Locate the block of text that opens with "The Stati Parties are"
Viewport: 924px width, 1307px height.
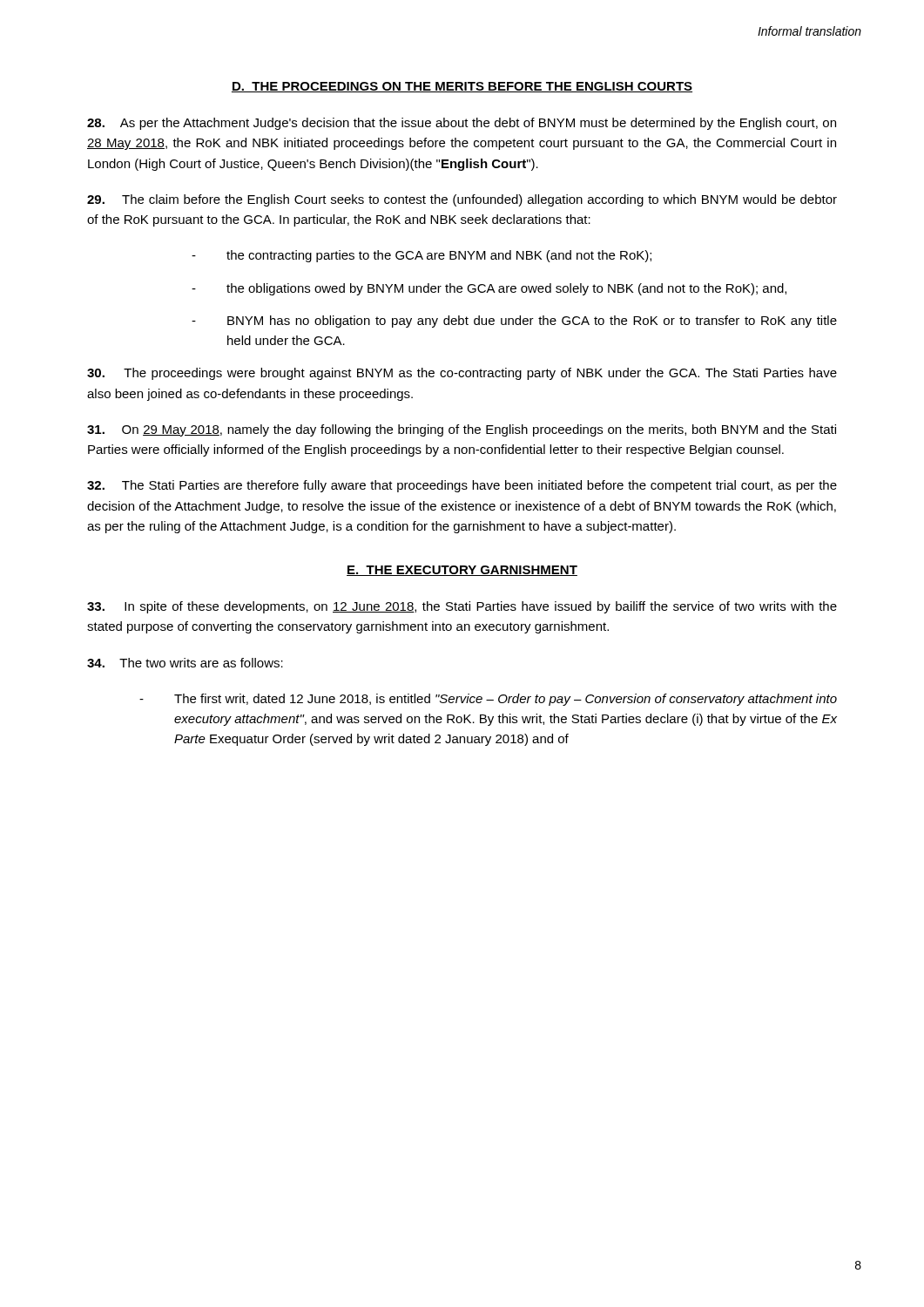pyautogui.click(x=462, y=505)
